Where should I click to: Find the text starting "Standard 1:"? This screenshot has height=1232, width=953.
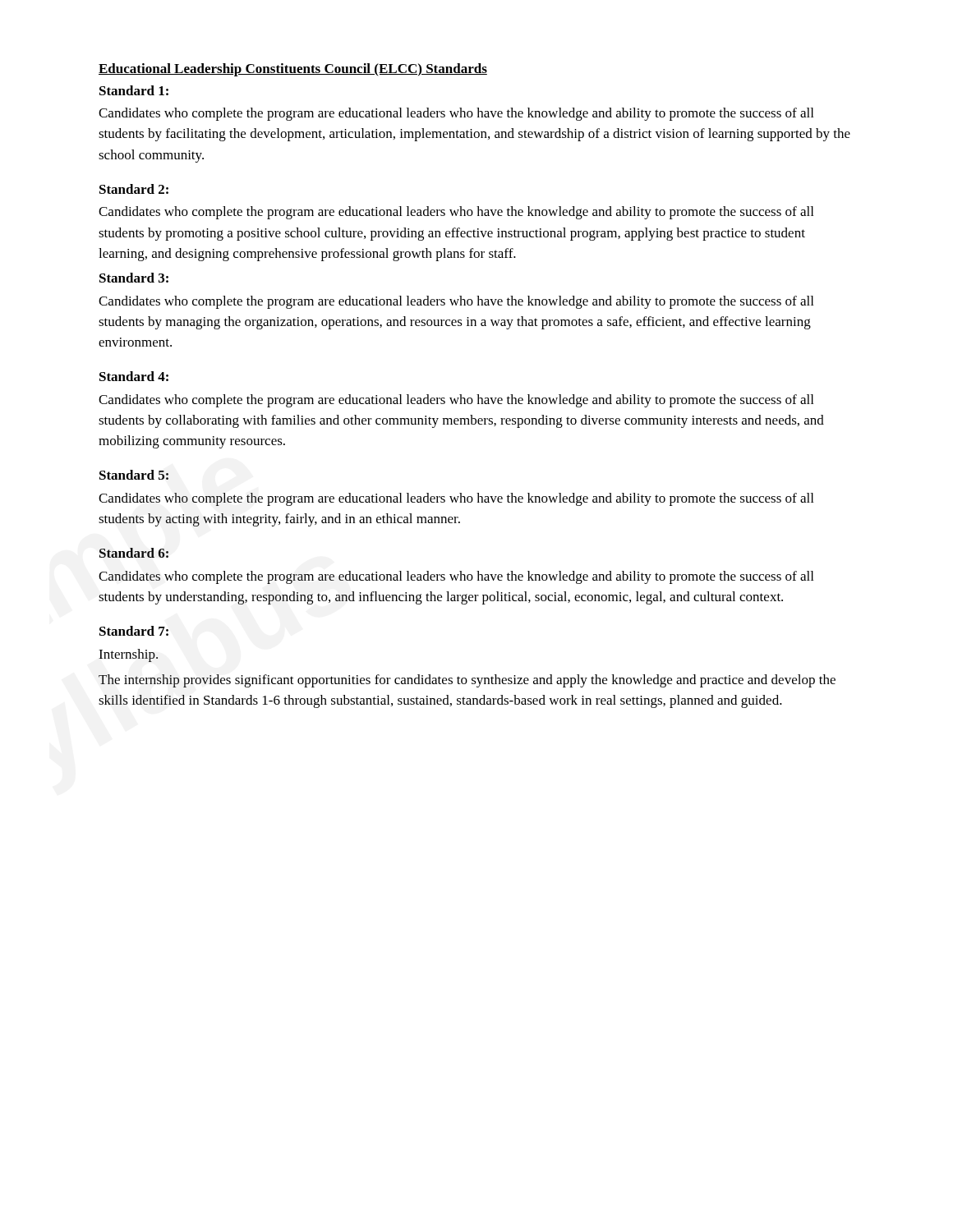(x=134, y=90)
